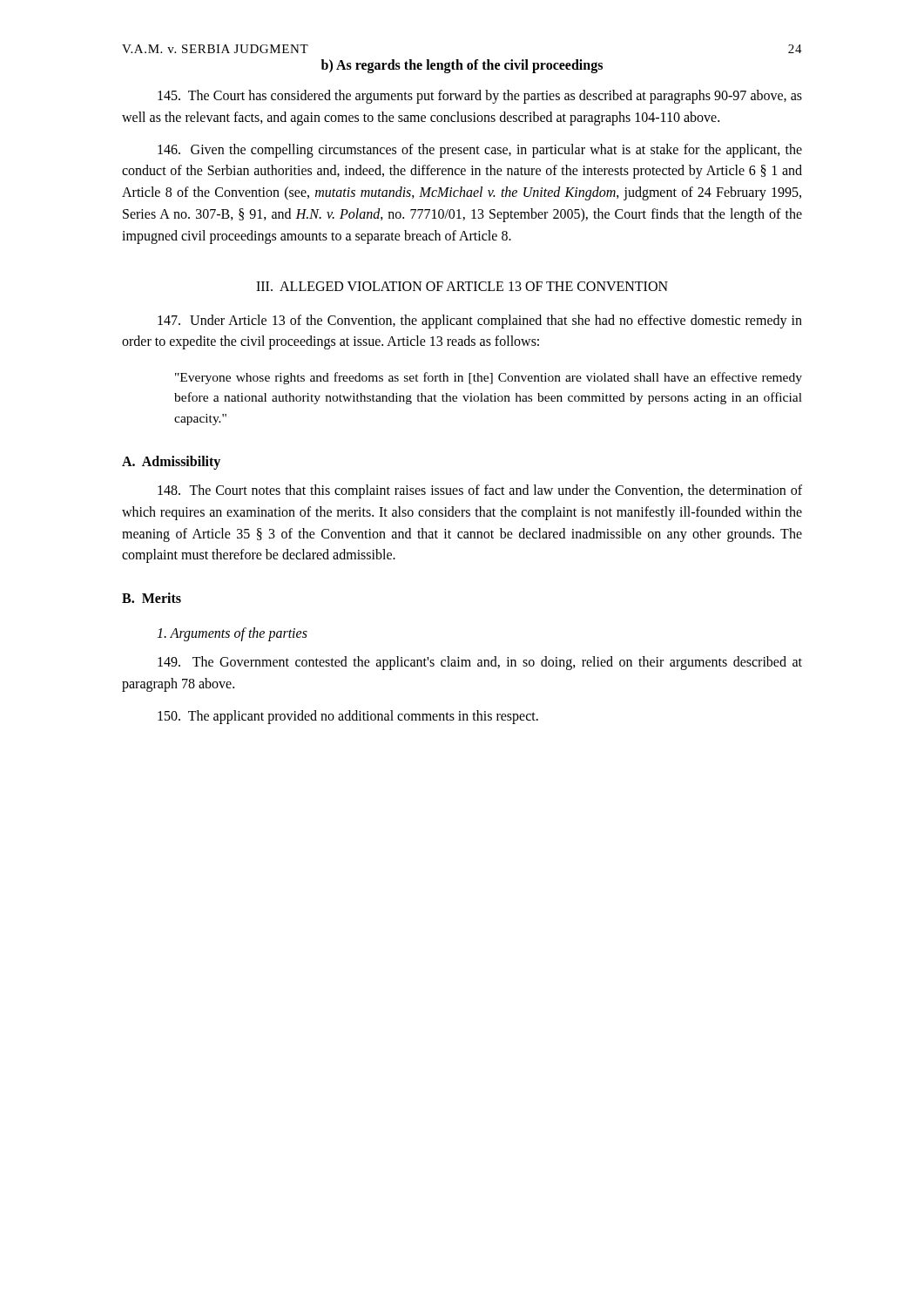Screen dimensions: 1307x924
Task: Locate the element starting "Under Article 13 of"
Action: [x=462, y=331]
